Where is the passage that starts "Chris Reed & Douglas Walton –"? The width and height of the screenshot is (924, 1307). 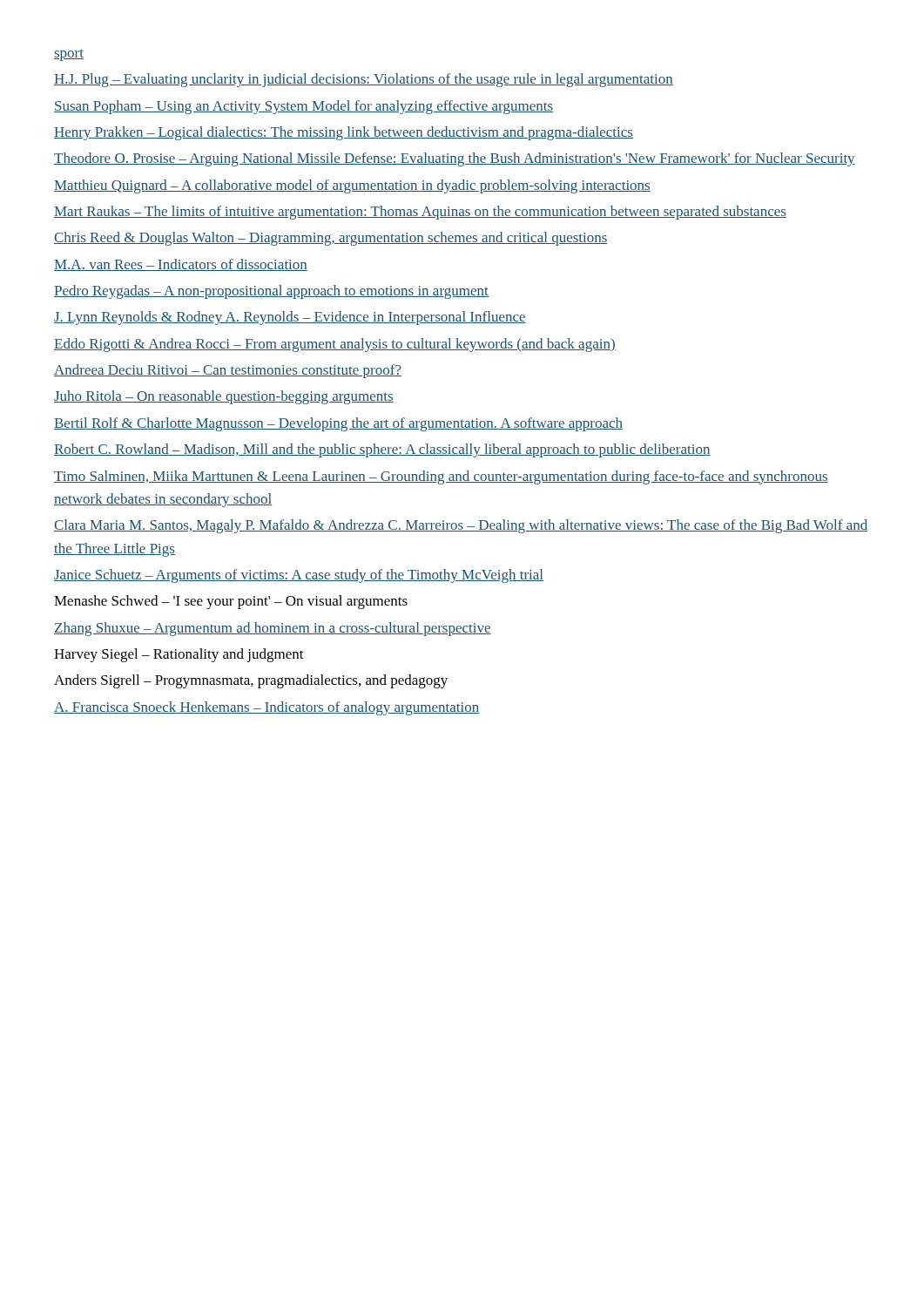point(331,238)
